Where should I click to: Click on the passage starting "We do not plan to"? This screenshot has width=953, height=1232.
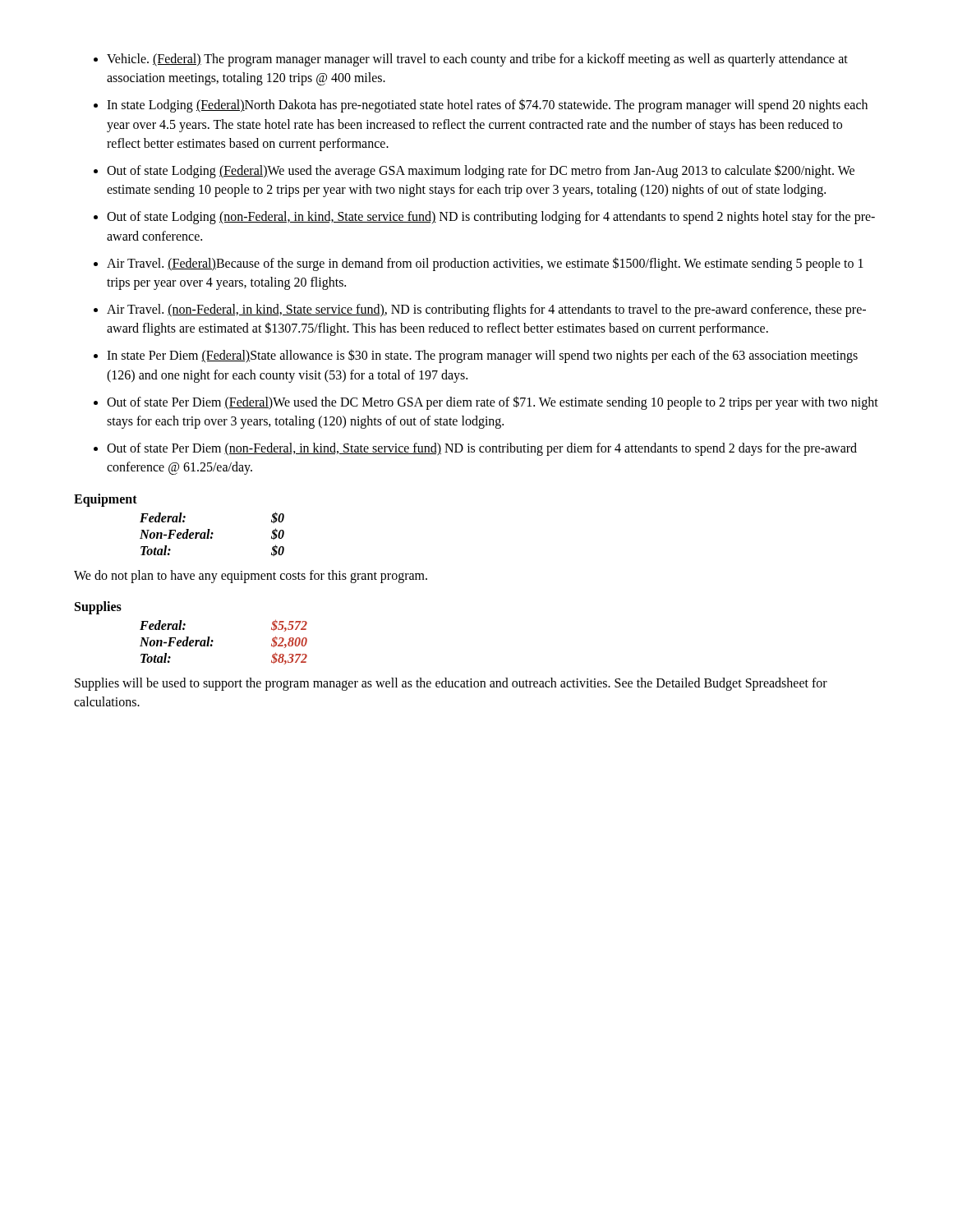[x=251, y=575]
